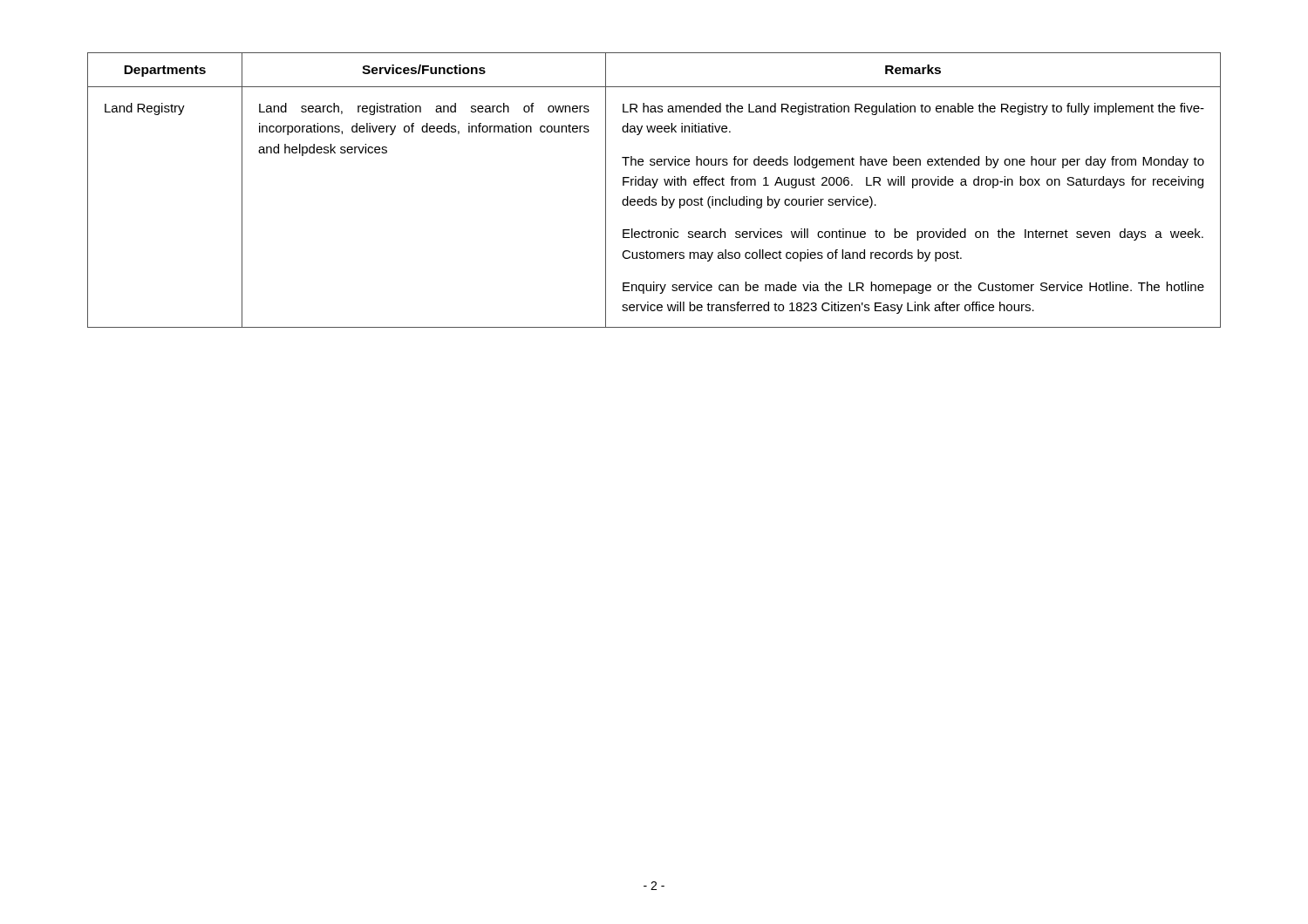This screenshot has width=1308, height=924.
Task: Select the table that reads "LR has amended the Land"
Action: click(x=654, y=190)
